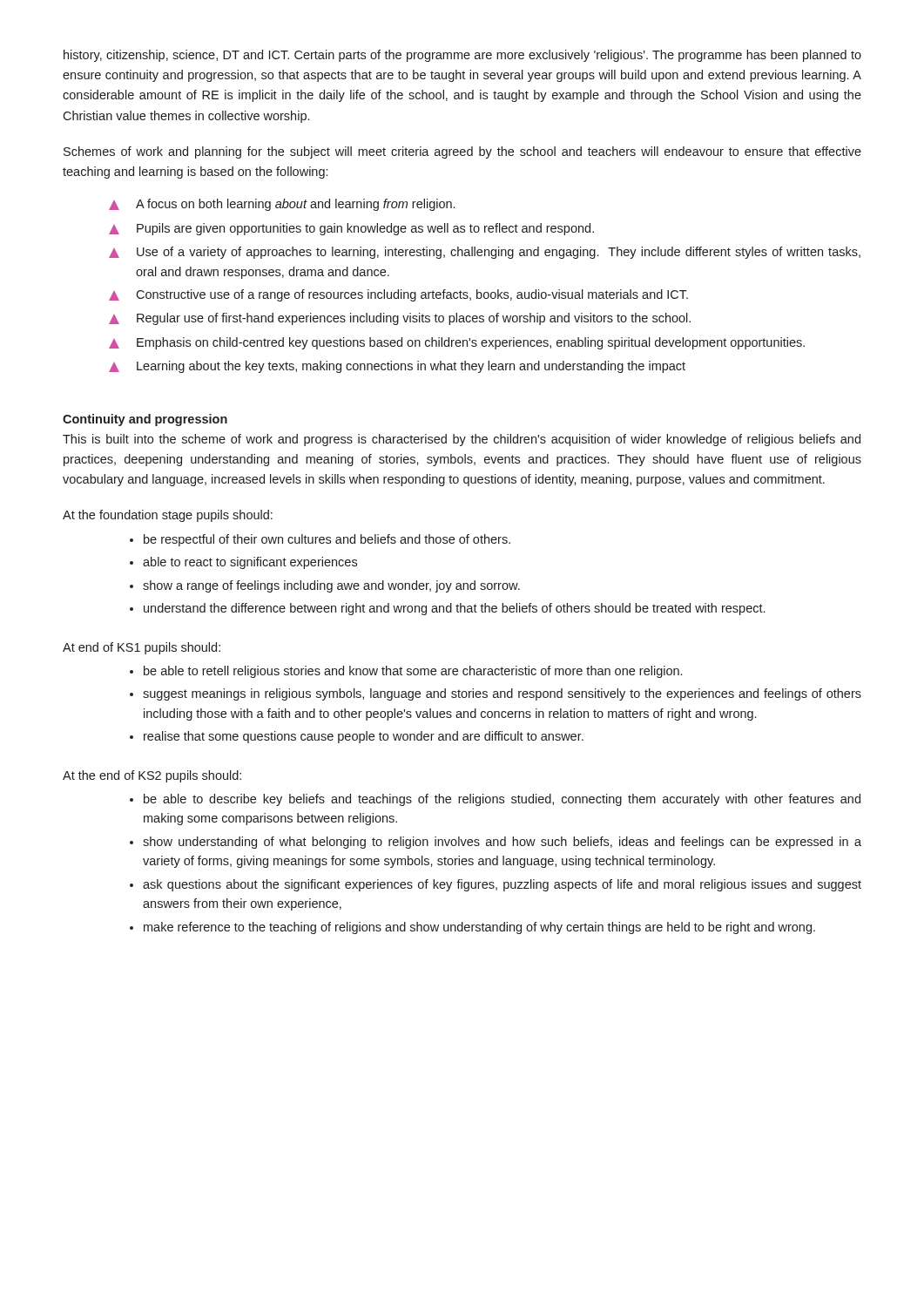Screen dimensions: 1307x924
Task: Find the passage starting "make reference to"
Action: pos(479,927)
